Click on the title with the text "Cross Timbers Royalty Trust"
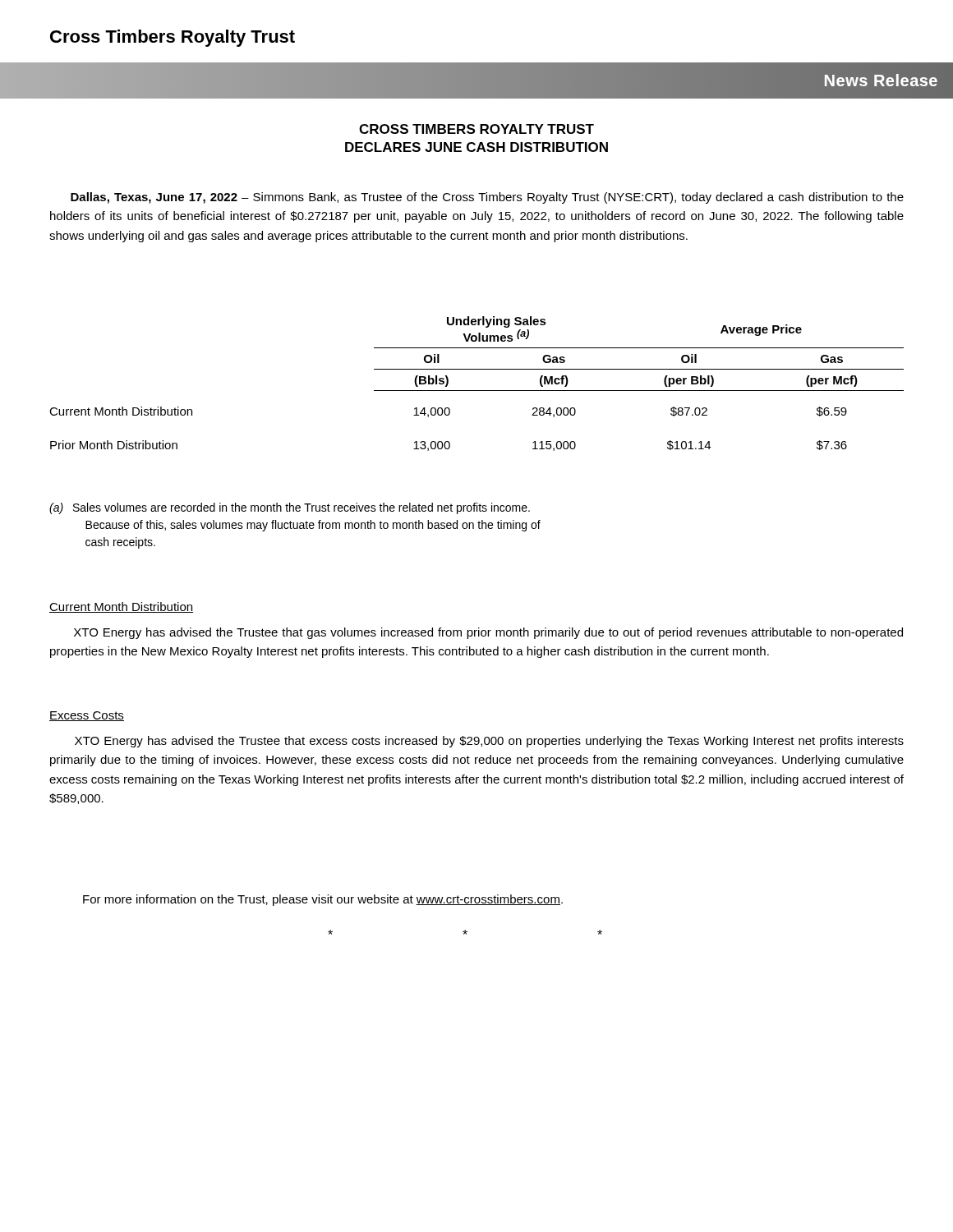 tap(172, 37)
